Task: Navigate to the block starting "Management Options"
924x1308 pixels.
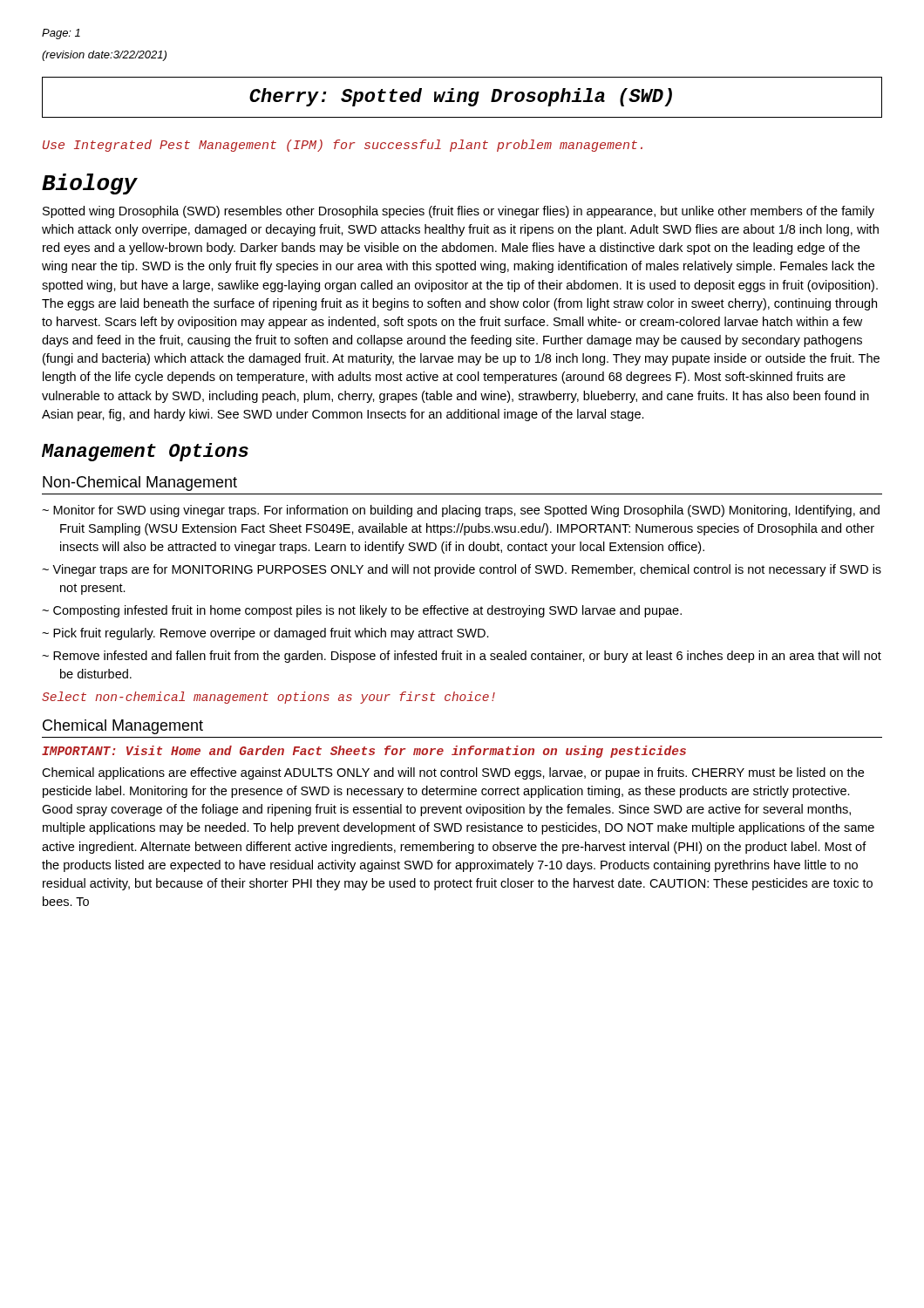Action: [145, 452]
